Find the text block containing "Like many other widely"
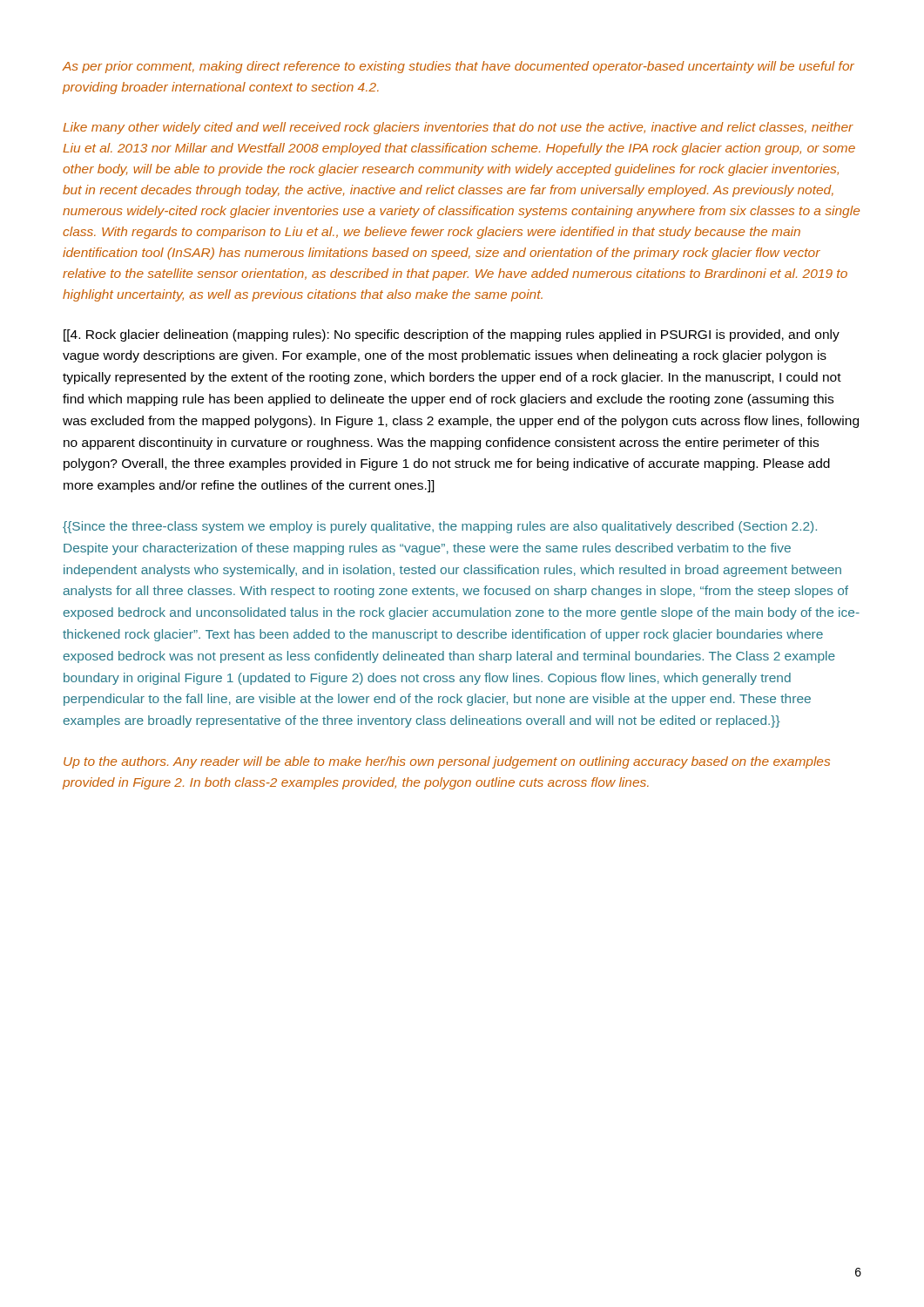Image resolution: width=924 pixels, height=1307 pixels. 462,210
